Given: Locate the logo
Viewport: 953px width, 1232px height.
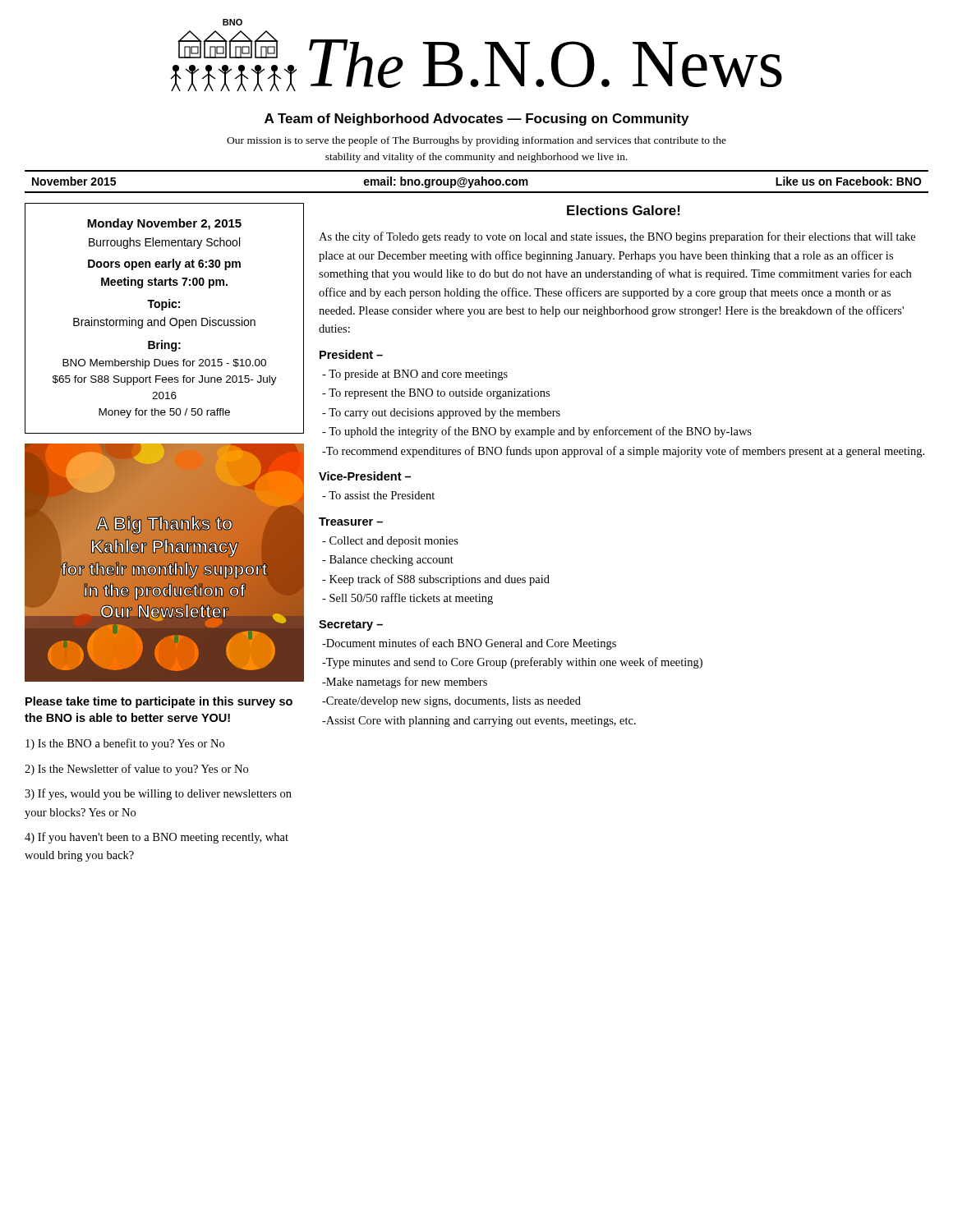Looking at the screenshot, I should 476,64.
